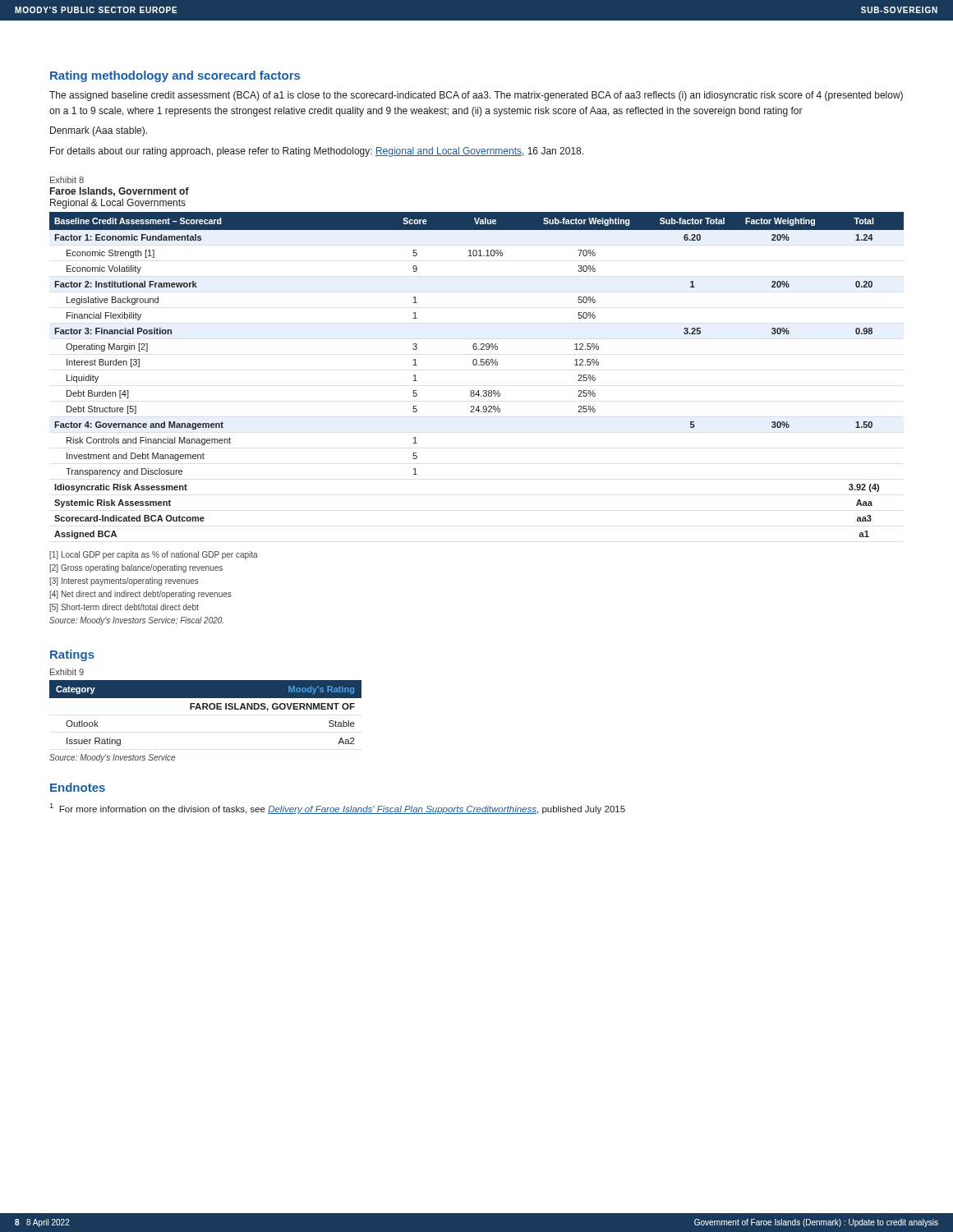Viewport: 953px width, 1232px height.
Task: Find the text block containing "For details about our rating"
Action: tap(317, 151)
